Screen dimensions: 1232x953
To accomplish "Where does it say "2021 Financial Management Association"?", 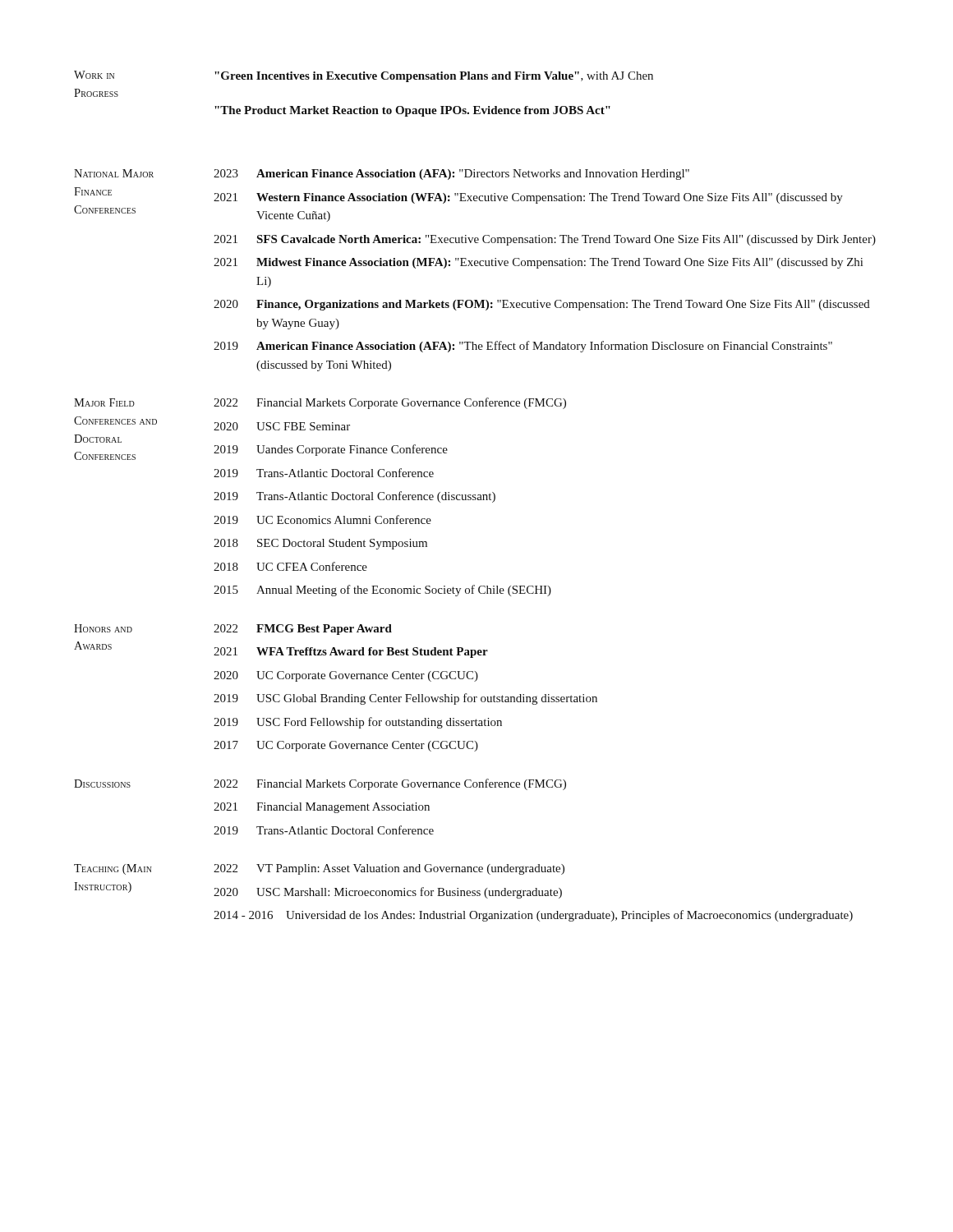I will (322, 808).
